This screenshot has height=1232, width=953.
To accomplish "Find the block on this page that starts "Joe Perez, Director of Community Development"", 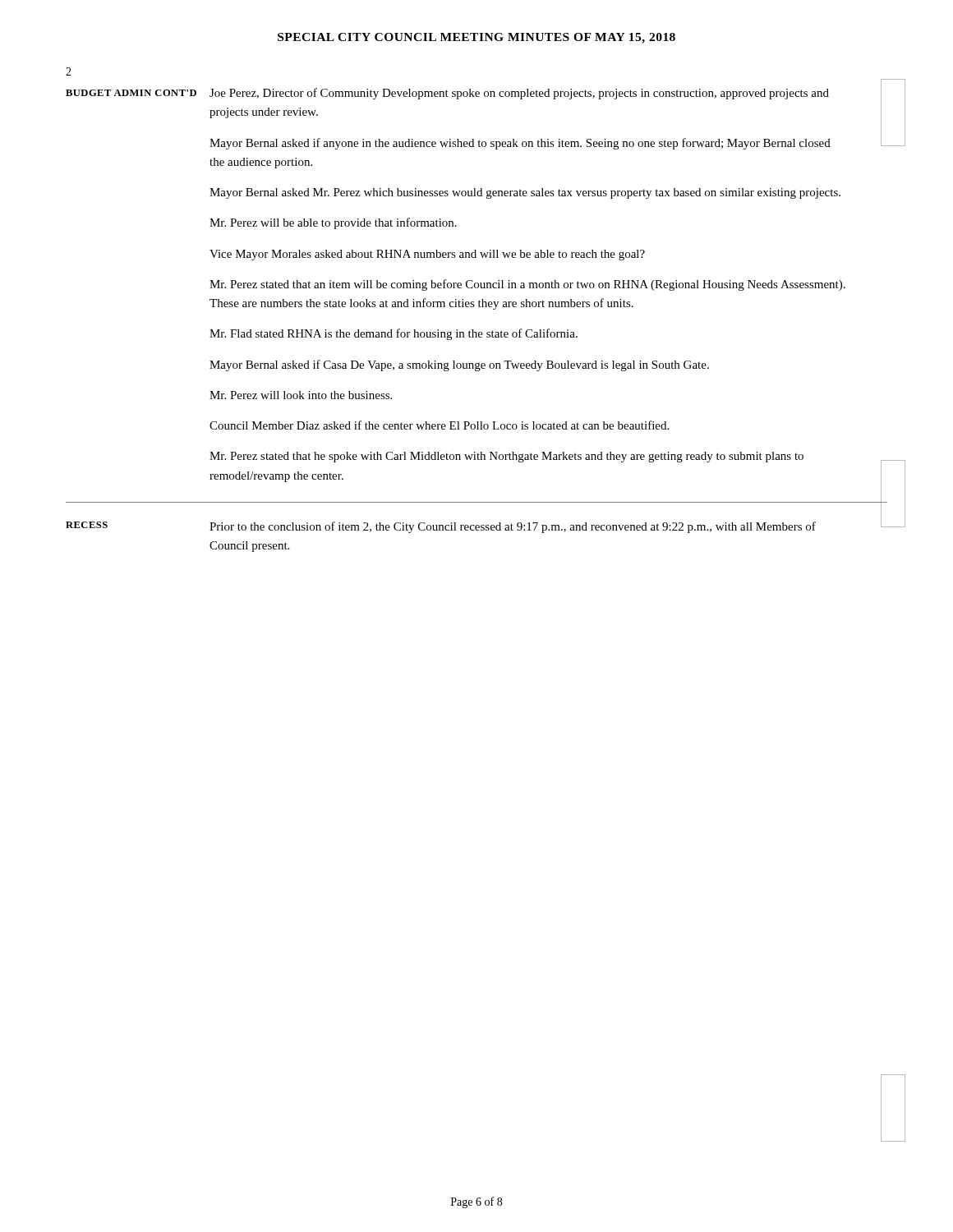I will point(519,102).
